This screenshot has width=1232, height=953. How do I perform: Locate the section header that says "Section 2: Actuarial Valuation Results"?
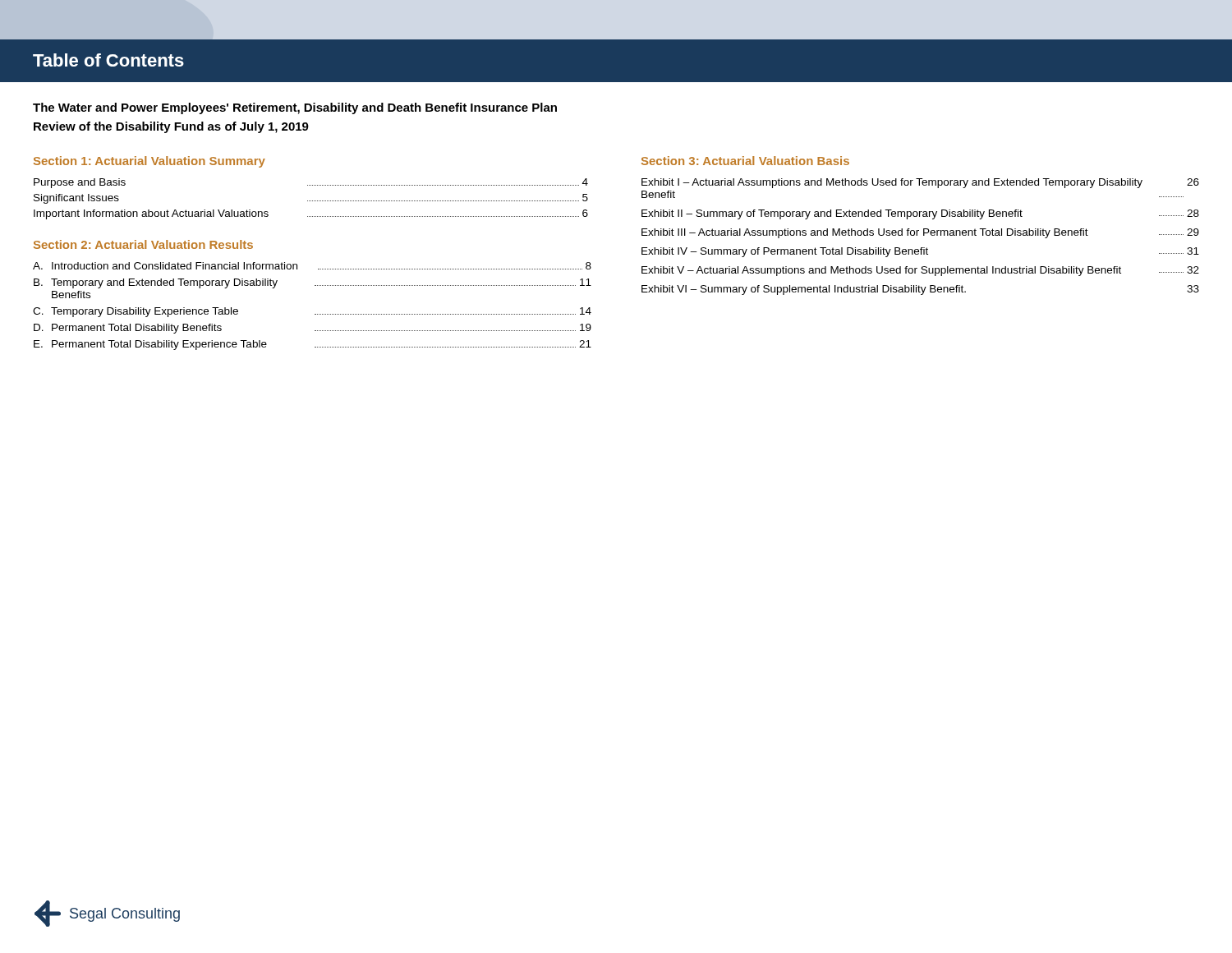tap(143, 244)
